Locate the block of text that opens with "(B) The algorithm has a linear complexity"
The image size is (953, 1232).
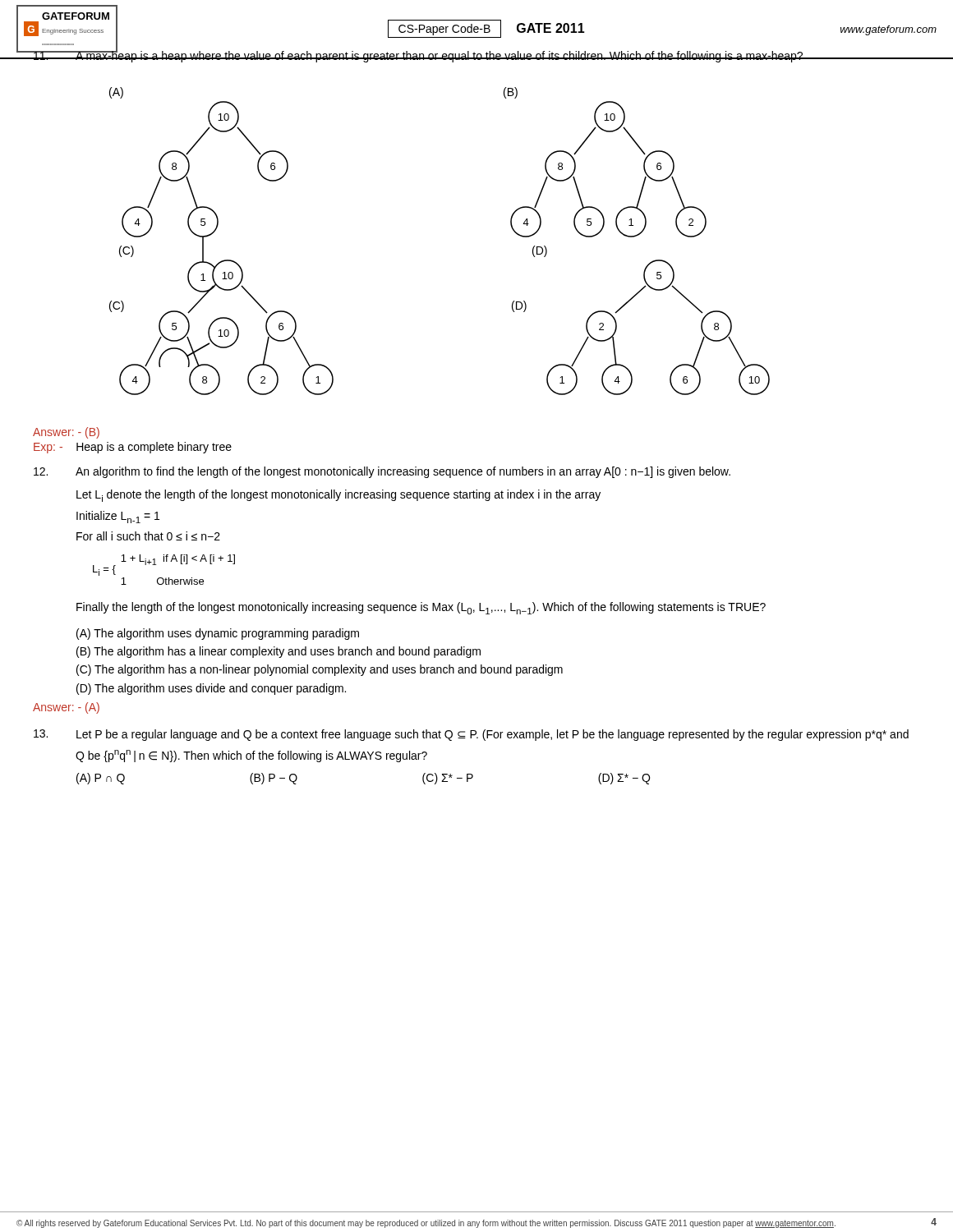click(278, 651)
